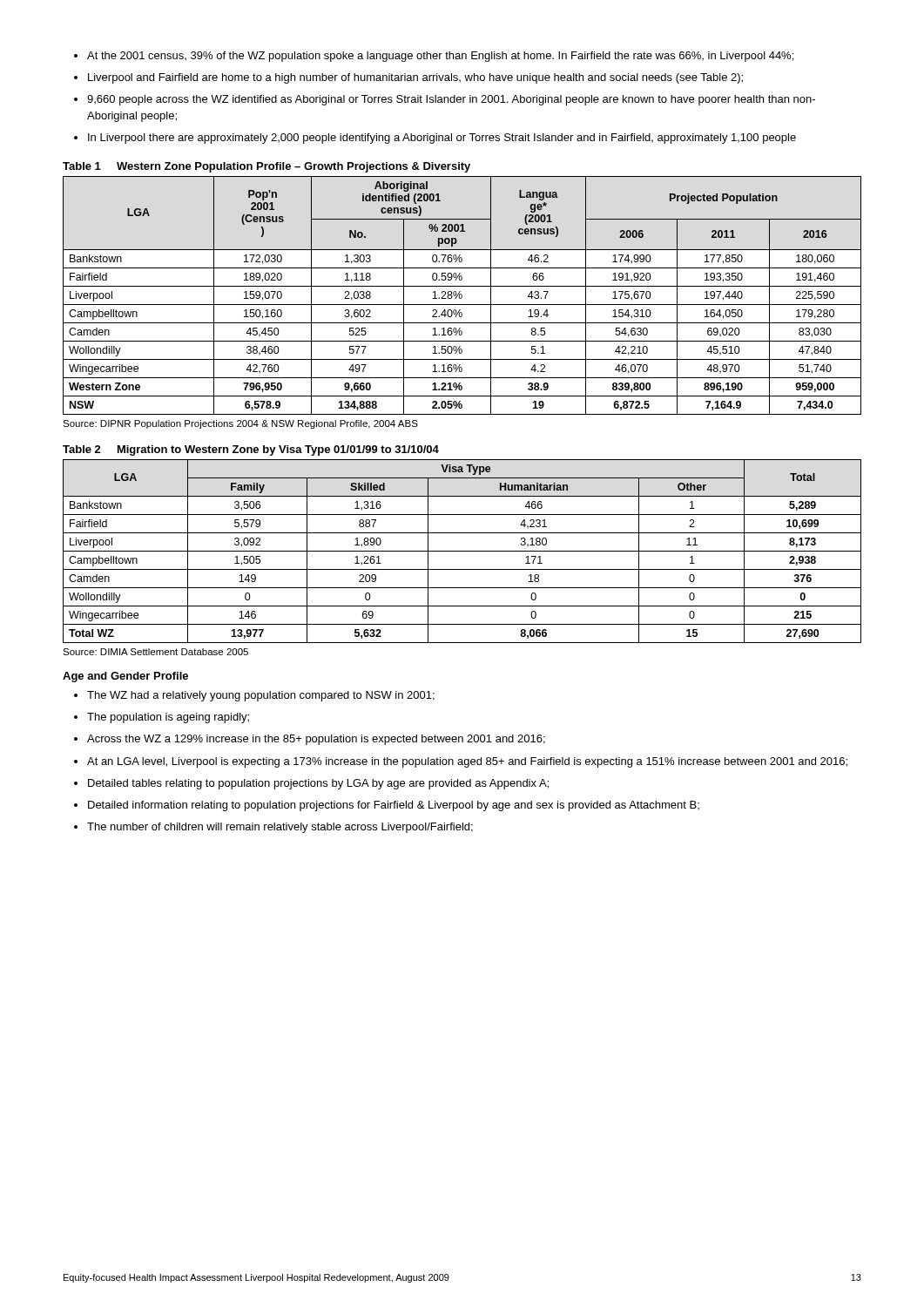Find the block on this page that starts "At an LGA level,"
The width and height of the screenshot is (924, 1307).
pos(468,761)
